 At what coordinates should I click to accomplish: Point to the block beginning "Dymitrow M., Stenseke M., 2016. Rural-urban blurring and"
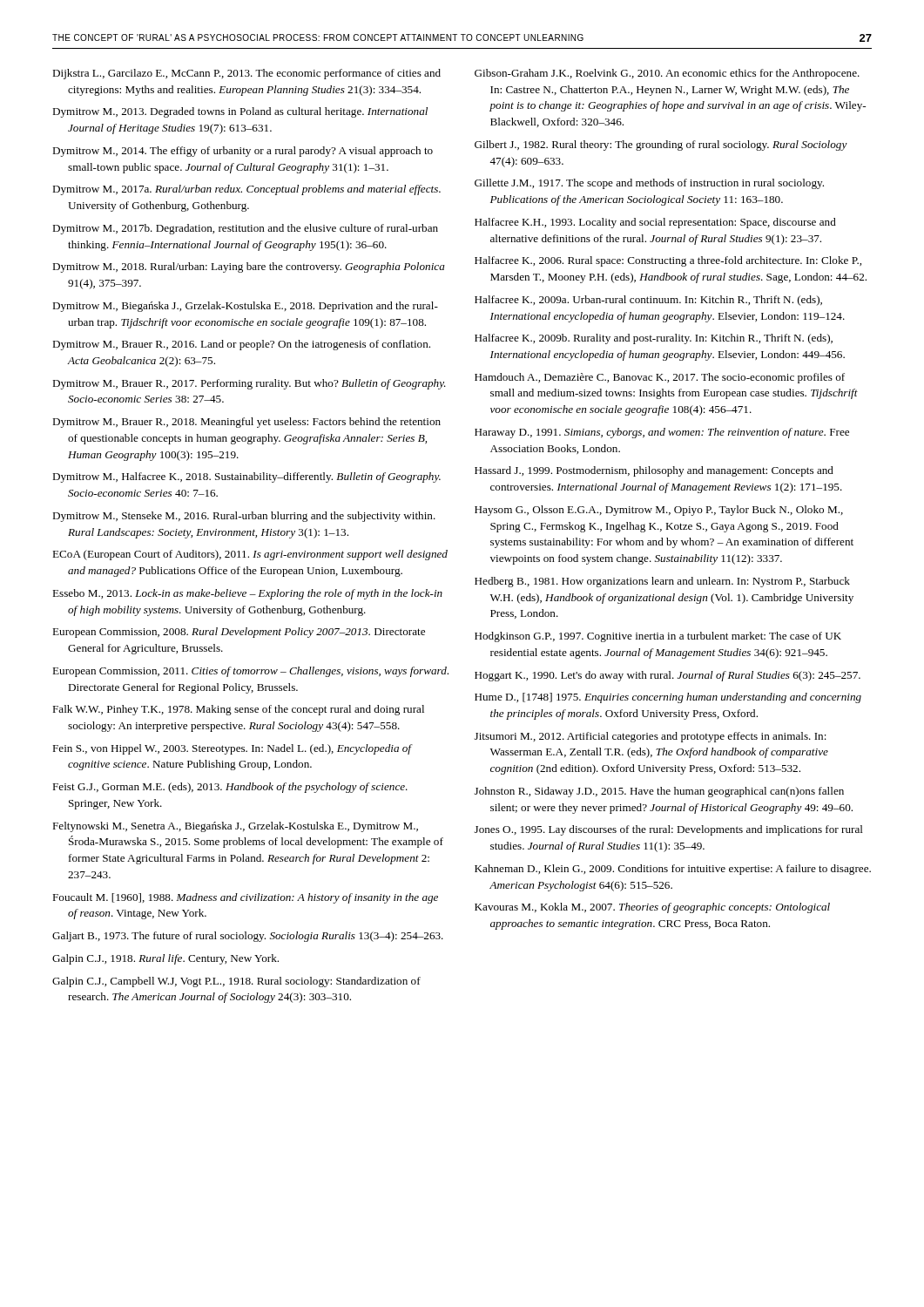(244, 524)
